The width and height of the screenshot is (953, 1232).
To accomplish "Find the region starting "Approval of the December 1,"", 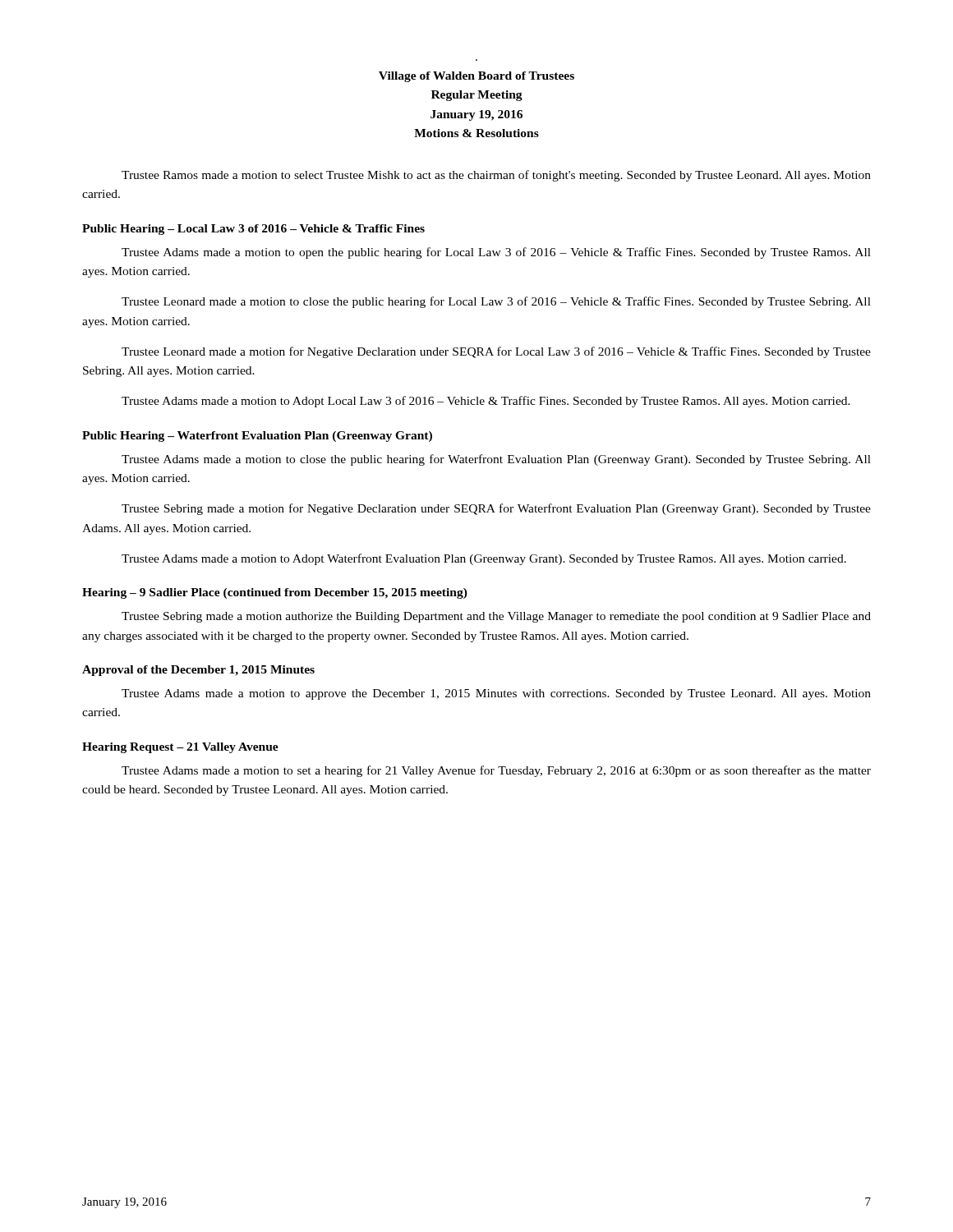I will click(x=198, y=669).
